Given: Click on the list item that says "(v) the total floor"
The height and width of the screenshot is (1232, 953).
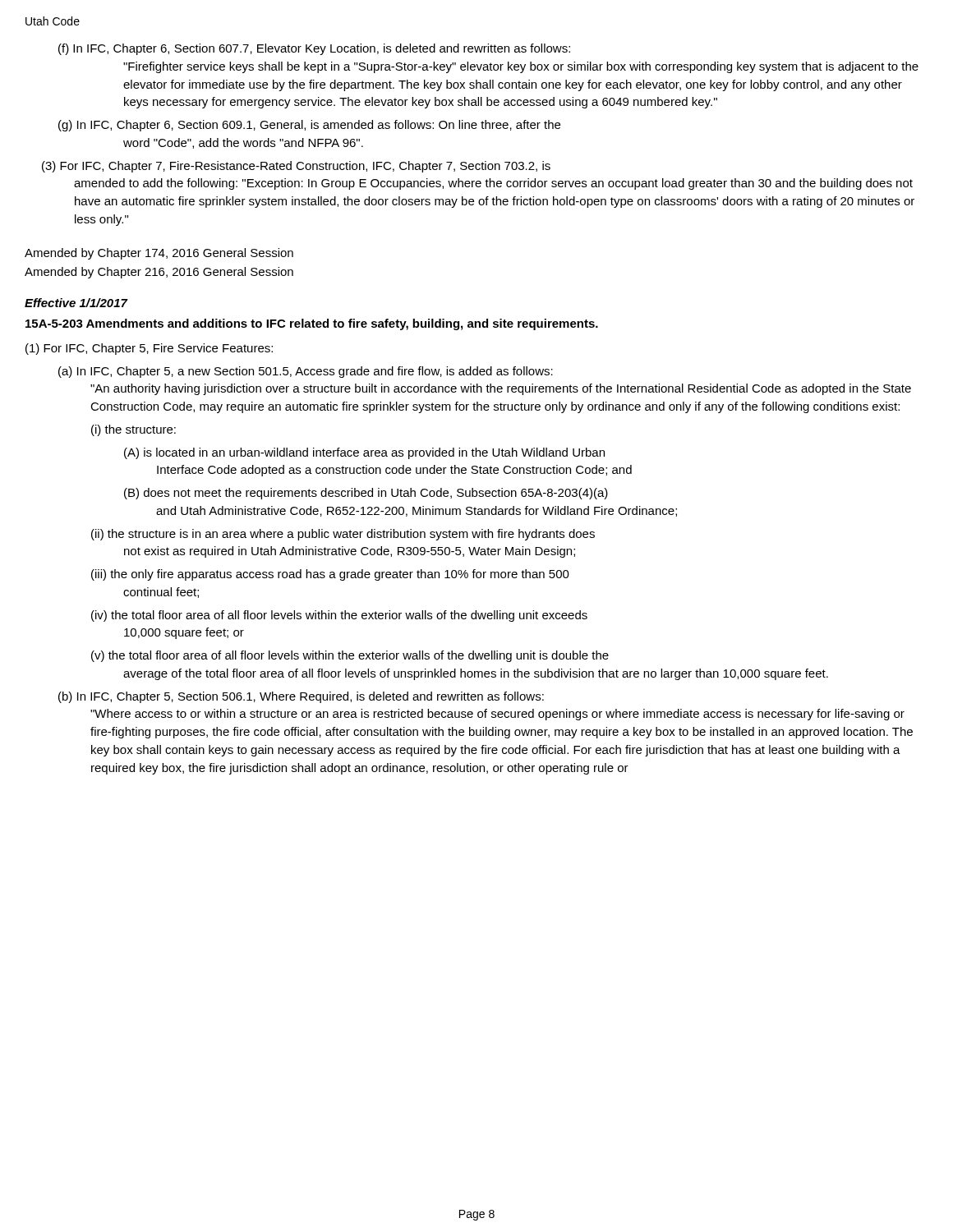Looking at the screenshot, I should pyautogui.click(x=509, y=665).
